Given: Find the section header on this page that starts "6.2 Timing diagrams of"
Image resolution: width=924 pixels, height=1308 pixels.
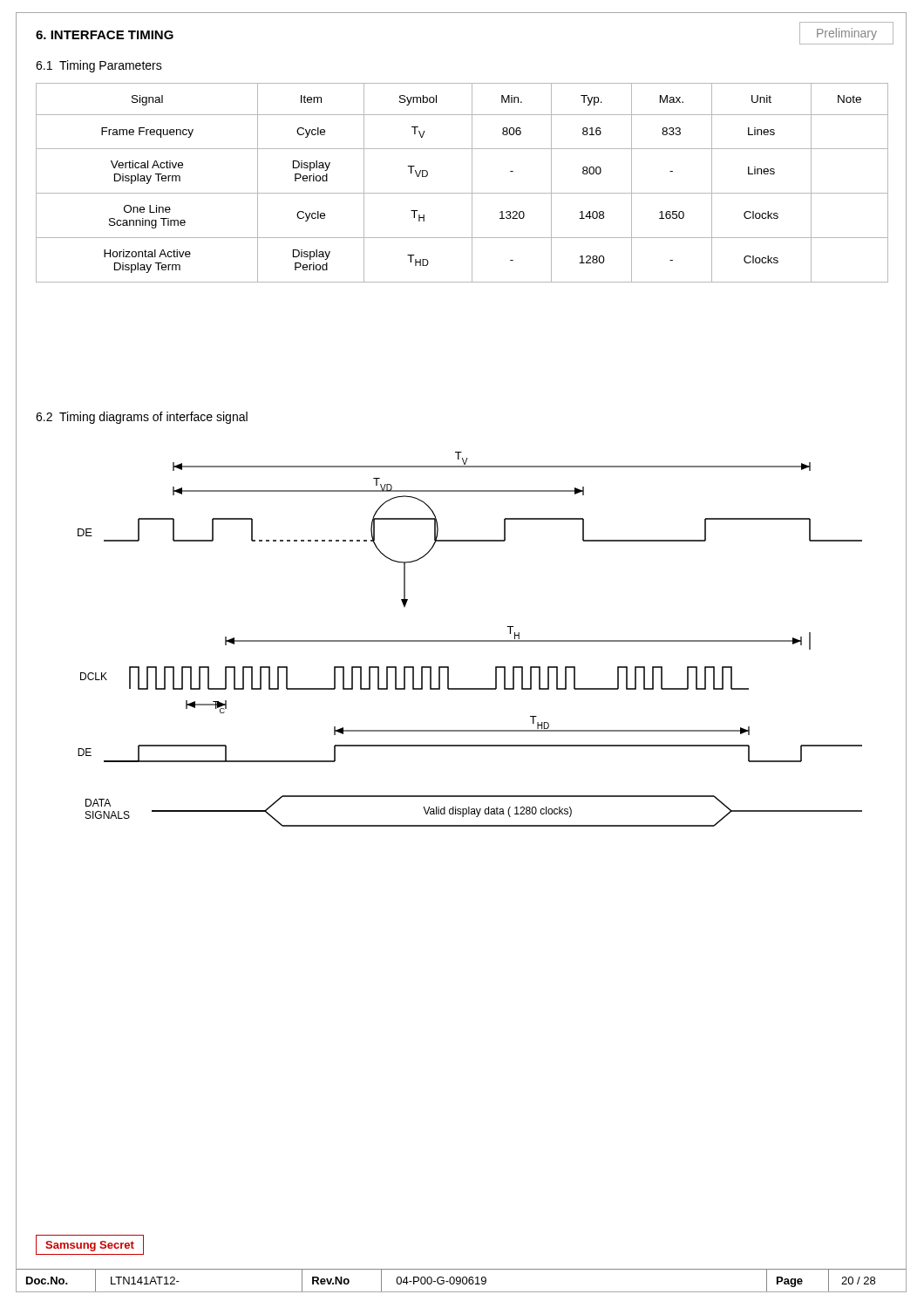Looking at the screenshot, I should [x=142, y=417].
